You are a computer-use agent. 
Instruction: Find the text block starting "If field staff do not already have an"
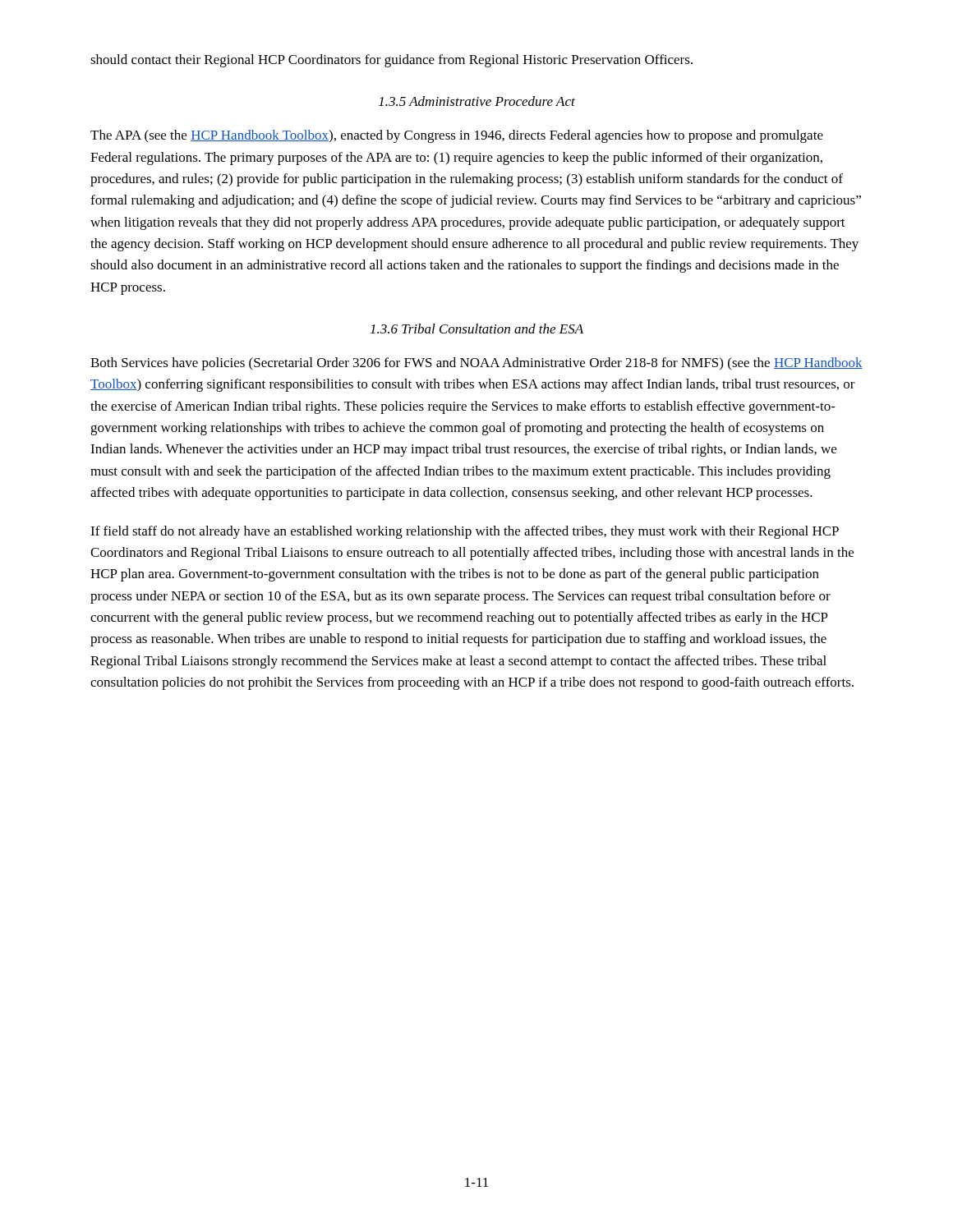(472, 606)
